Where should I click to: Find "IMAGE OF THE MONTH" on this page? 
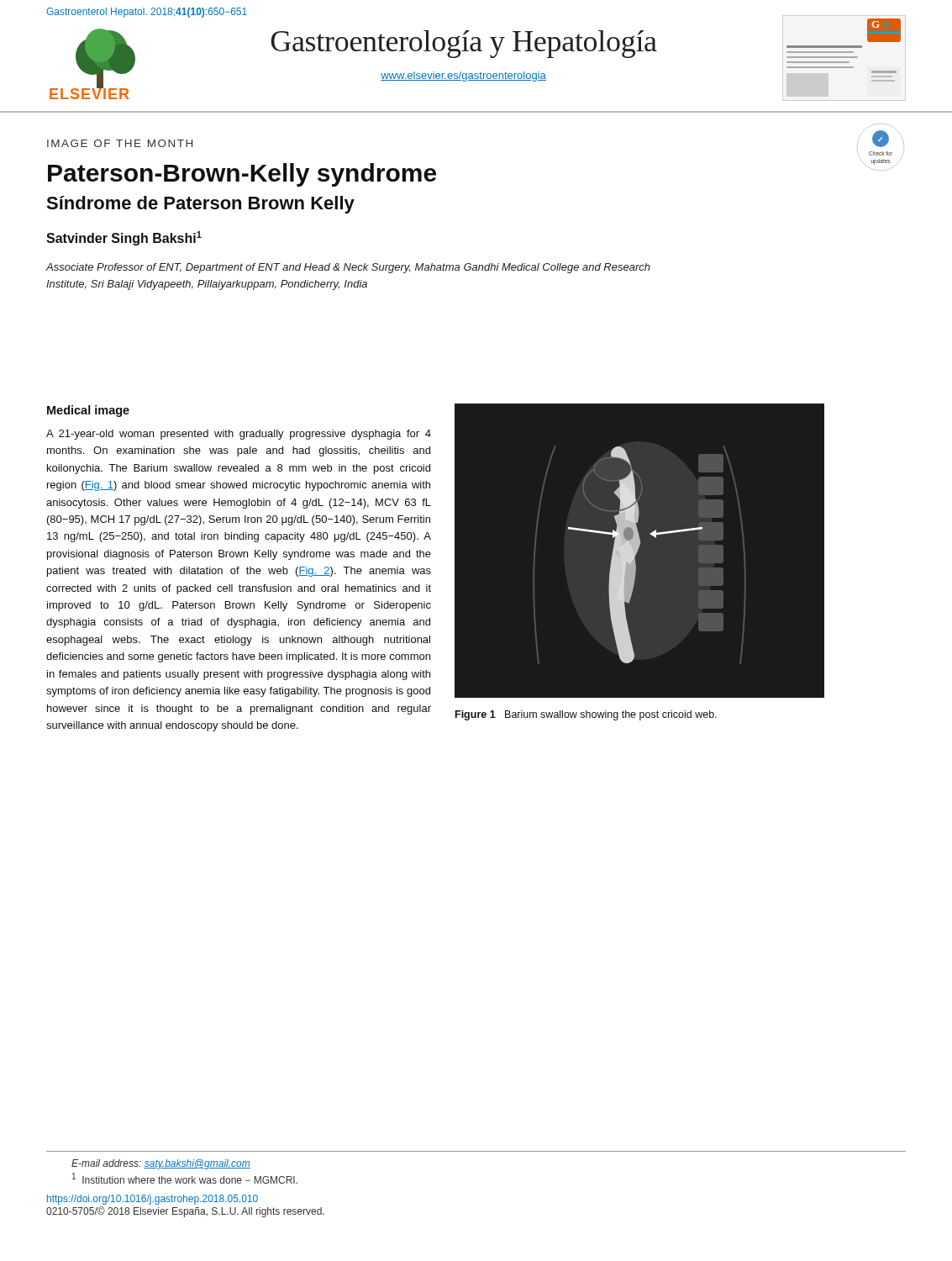click(120, 143)
